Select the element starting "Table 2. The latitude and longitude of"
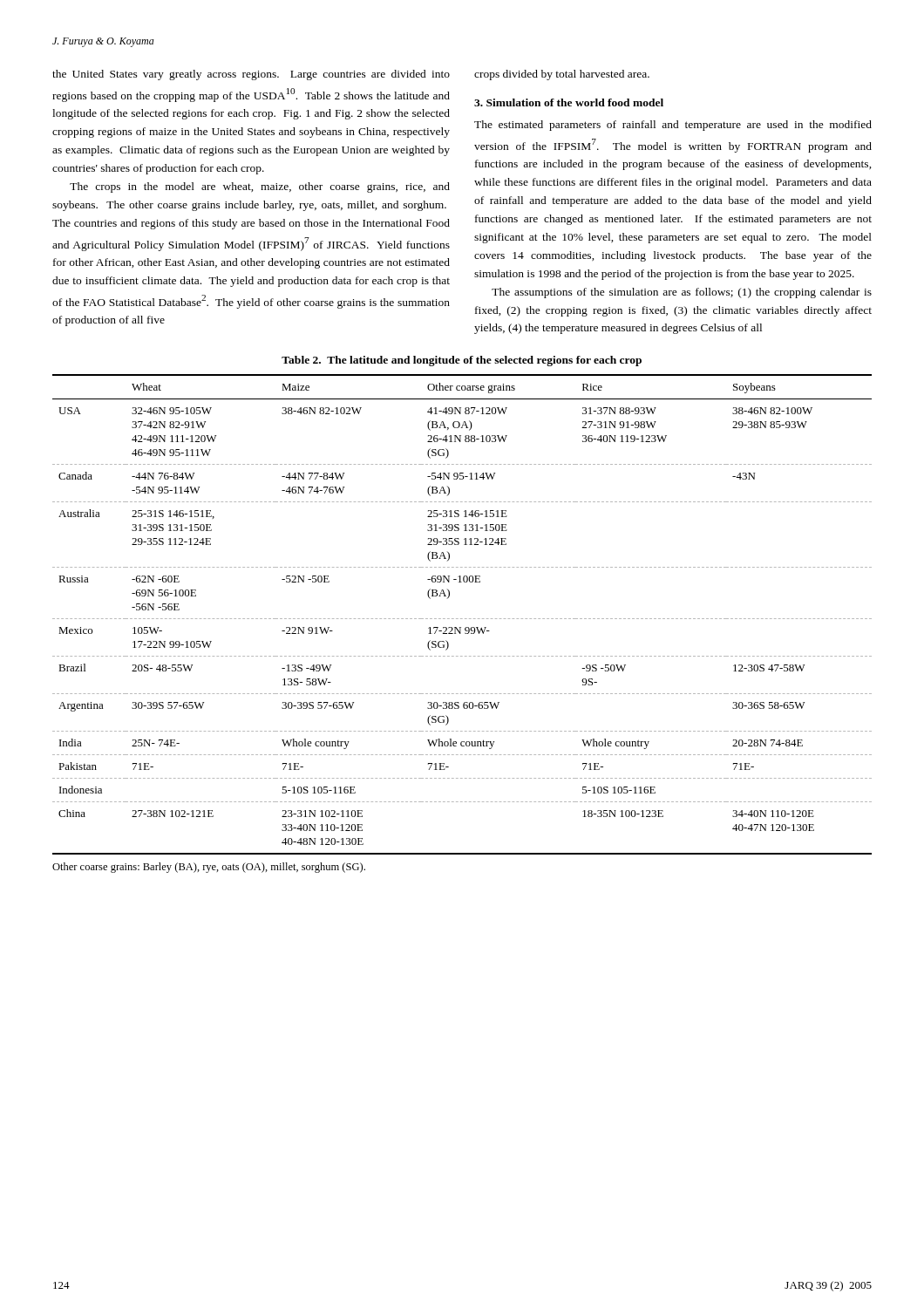 462,360
